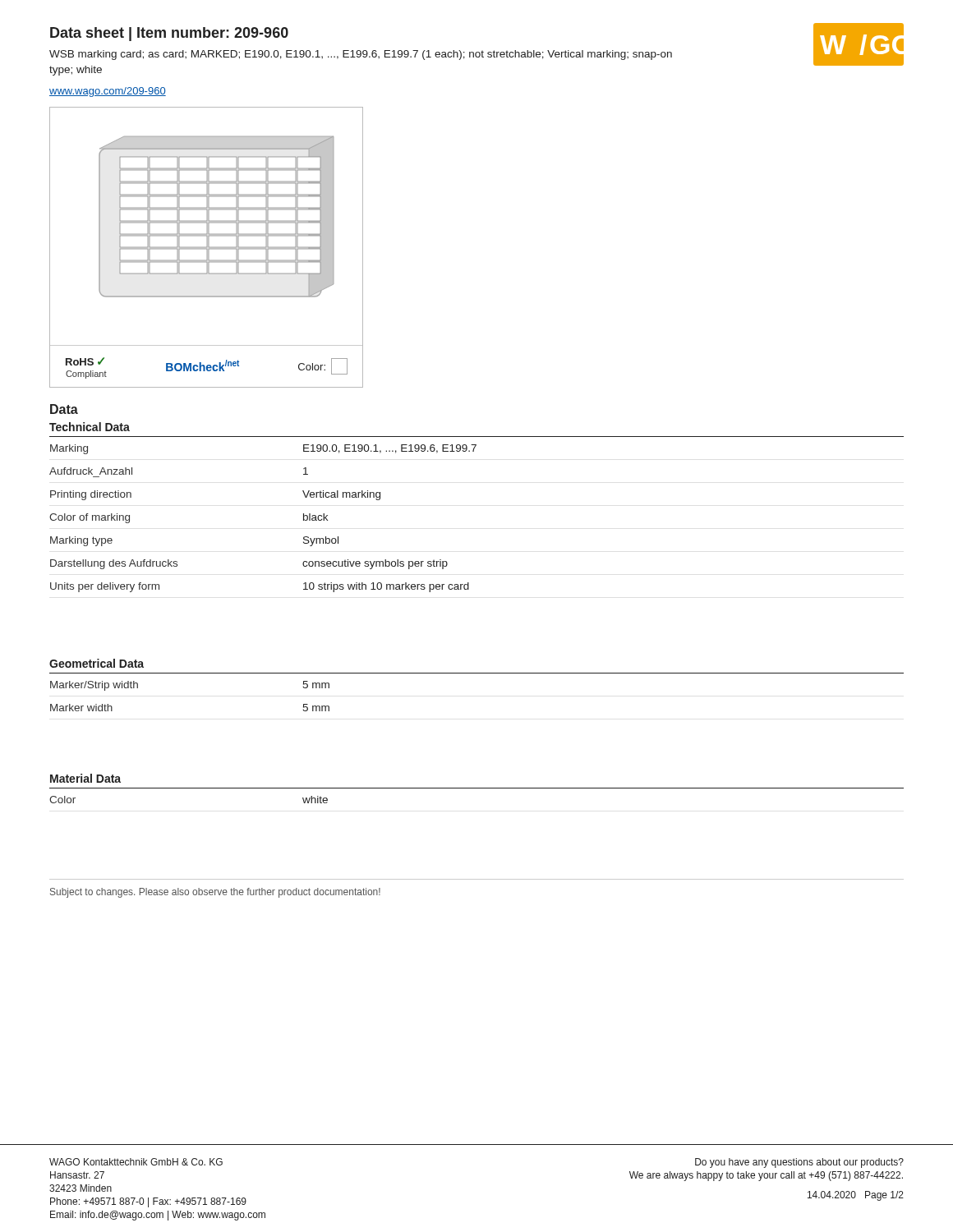Image resolution: width=953 pixels, height=1232 pixels.
Task: Navigate to the text starting "Technical Data"
Action: [x=89, y=427]
